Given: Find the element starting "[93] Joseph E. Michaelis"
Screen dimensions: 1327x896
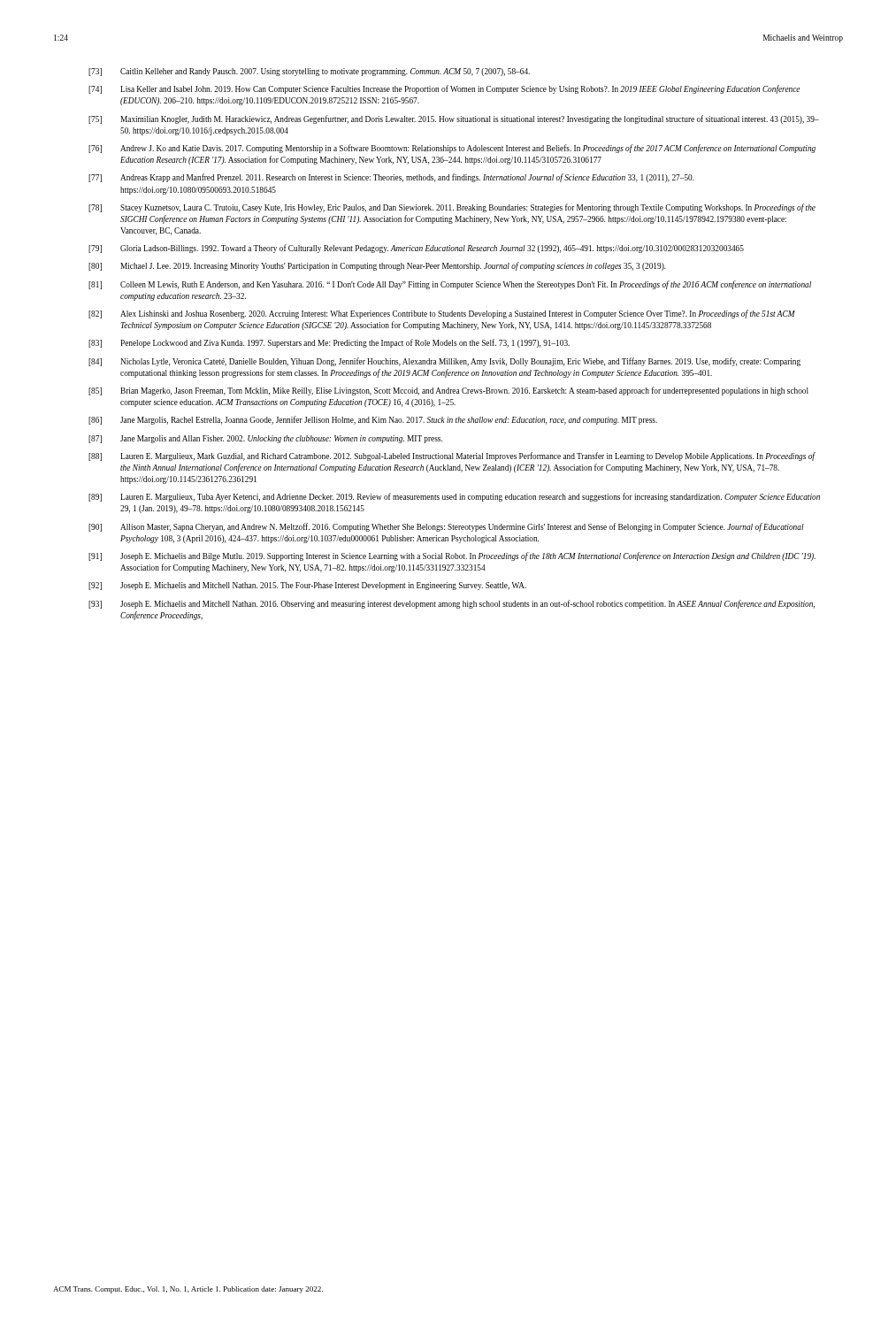Looking at the screenshot, I should [457, 610].
